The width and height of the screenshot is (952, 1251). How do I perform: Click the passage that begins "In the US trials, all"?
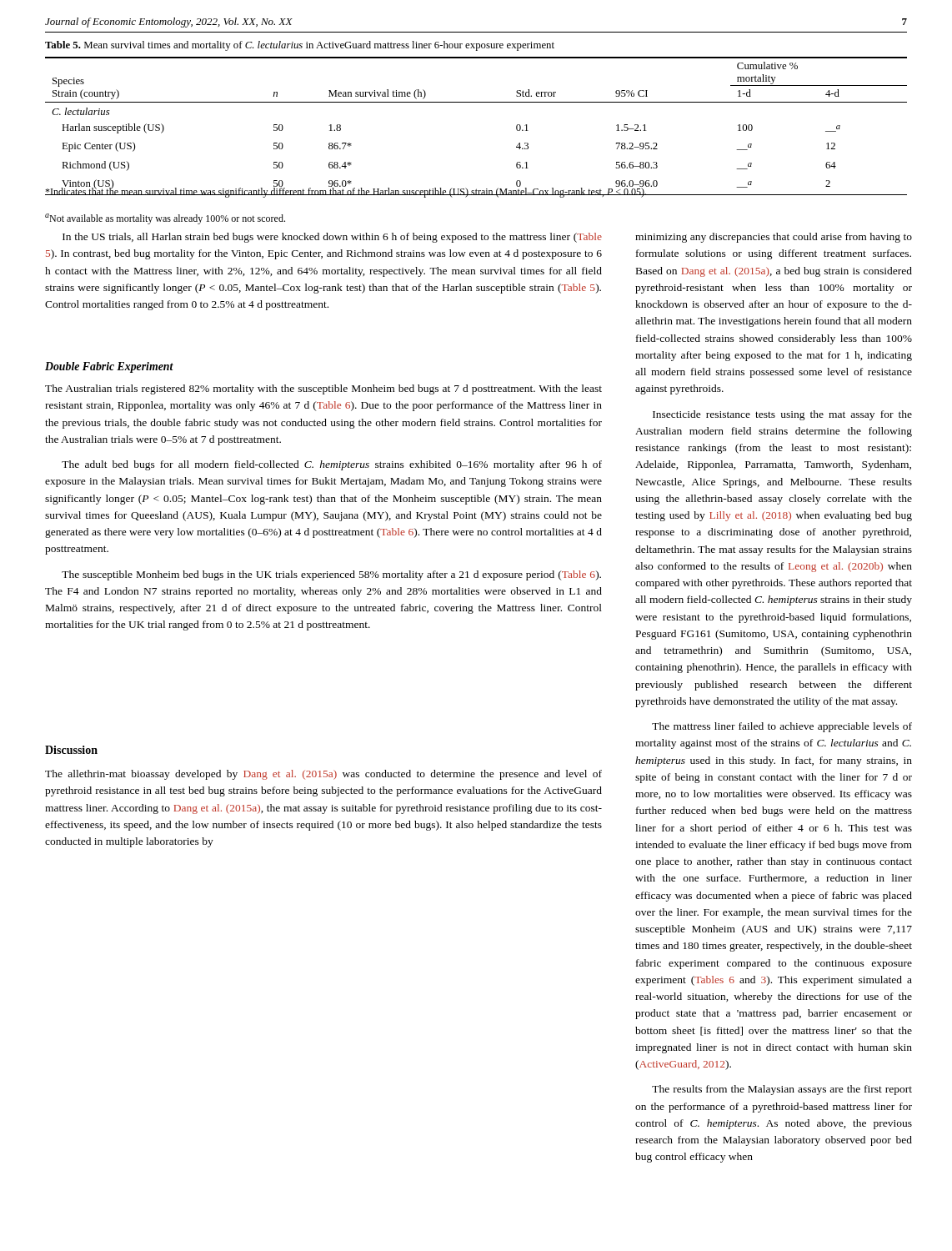coord(323,271)
